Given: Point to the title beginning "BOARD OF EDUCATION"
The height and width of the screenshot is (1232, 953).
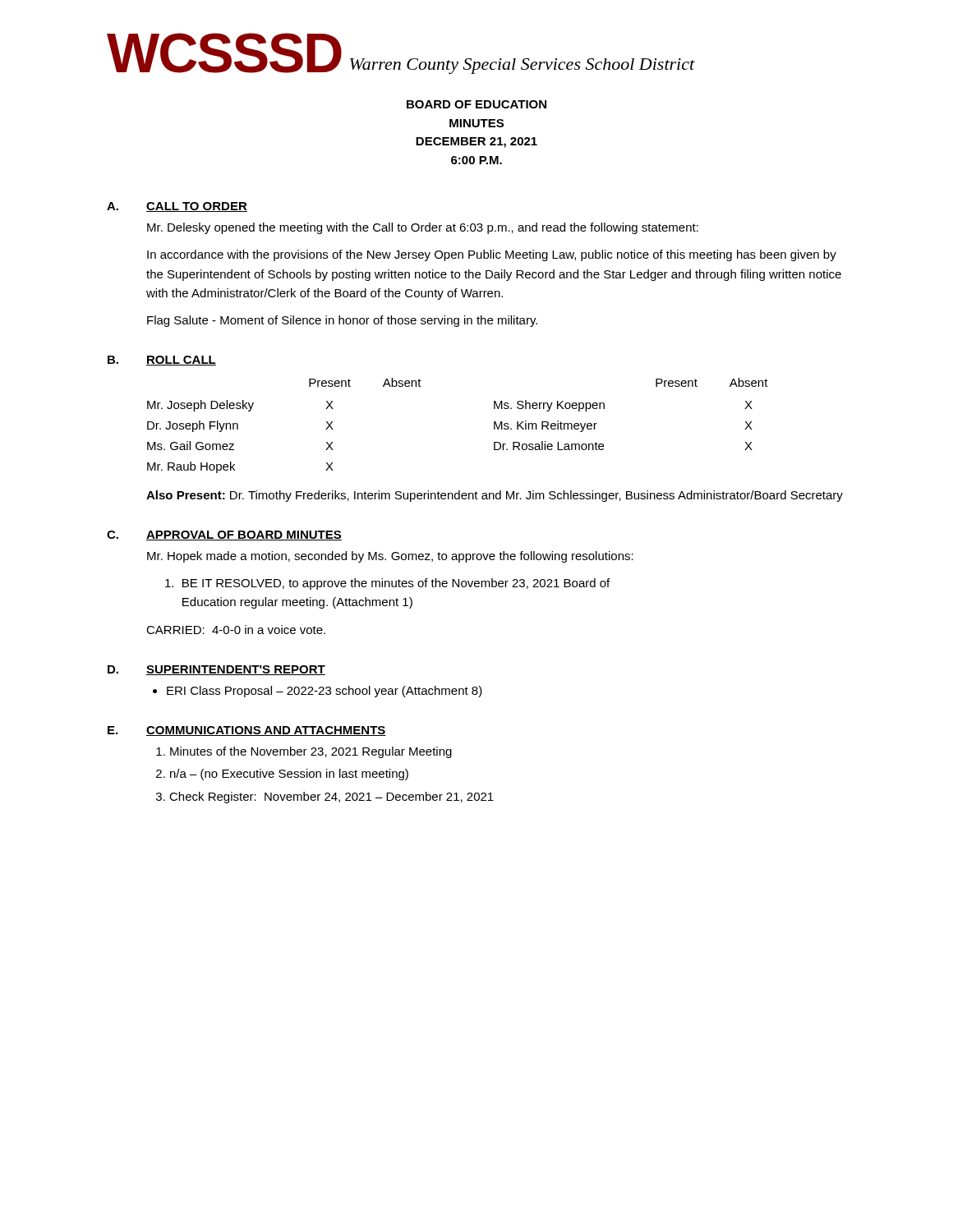Looking at the screenshot, I should 476,132.
